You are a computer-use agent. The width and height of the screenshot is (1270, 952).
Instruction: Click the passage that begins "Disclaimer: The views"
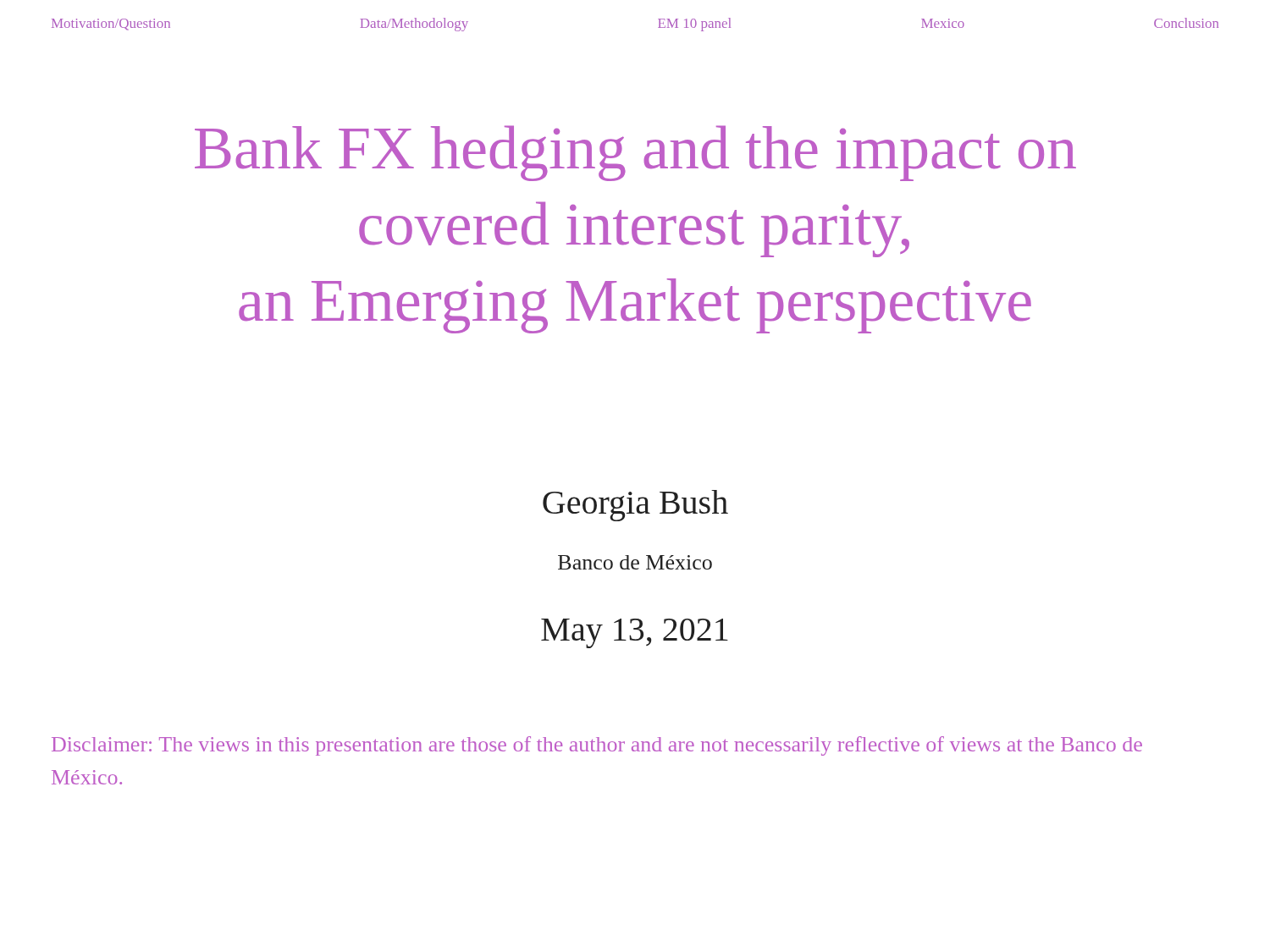click(597, 761)
